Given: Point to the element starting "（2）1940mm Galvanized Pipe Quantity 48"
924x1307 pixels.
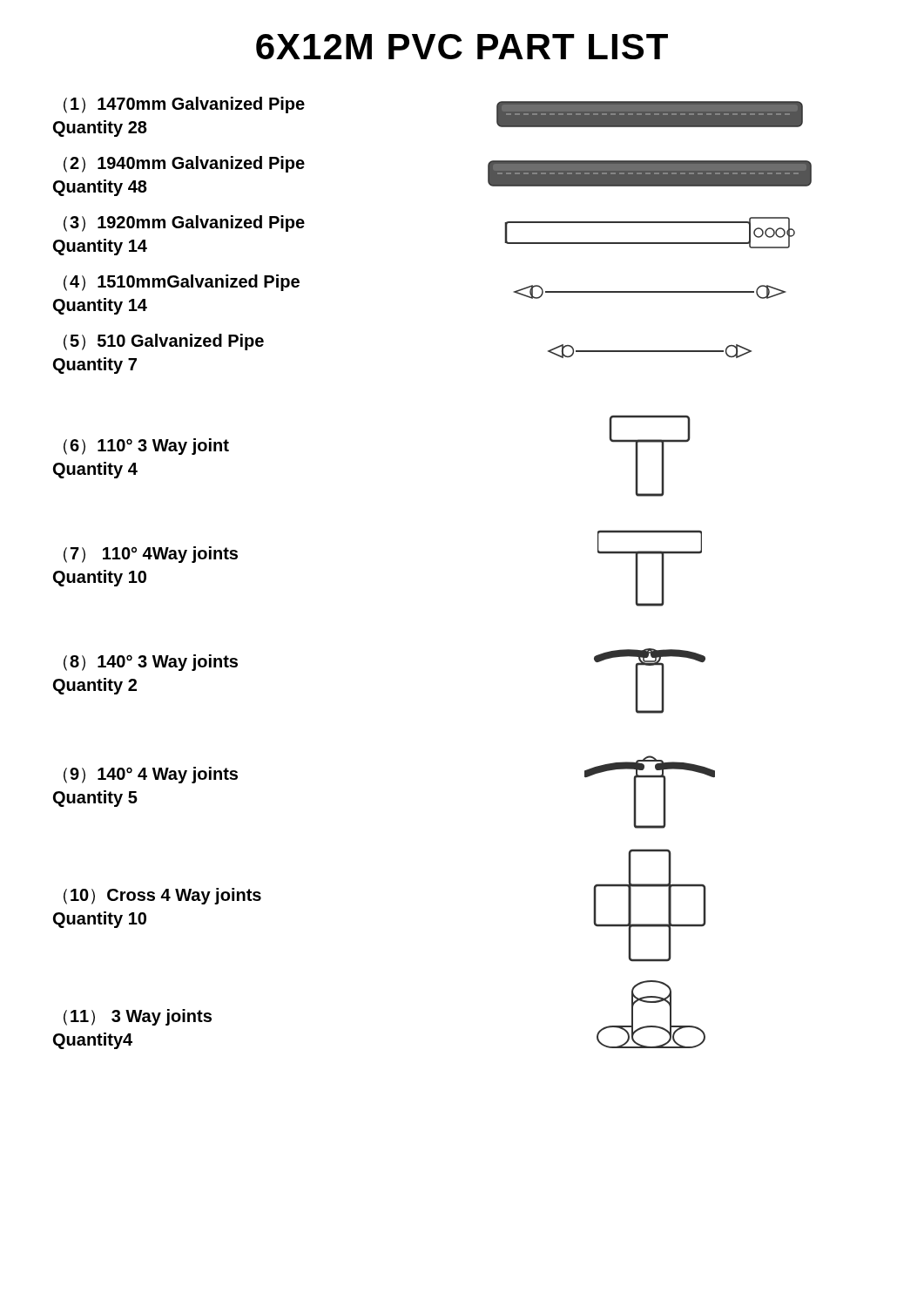Looking at the screenshot, I should 240,174.
